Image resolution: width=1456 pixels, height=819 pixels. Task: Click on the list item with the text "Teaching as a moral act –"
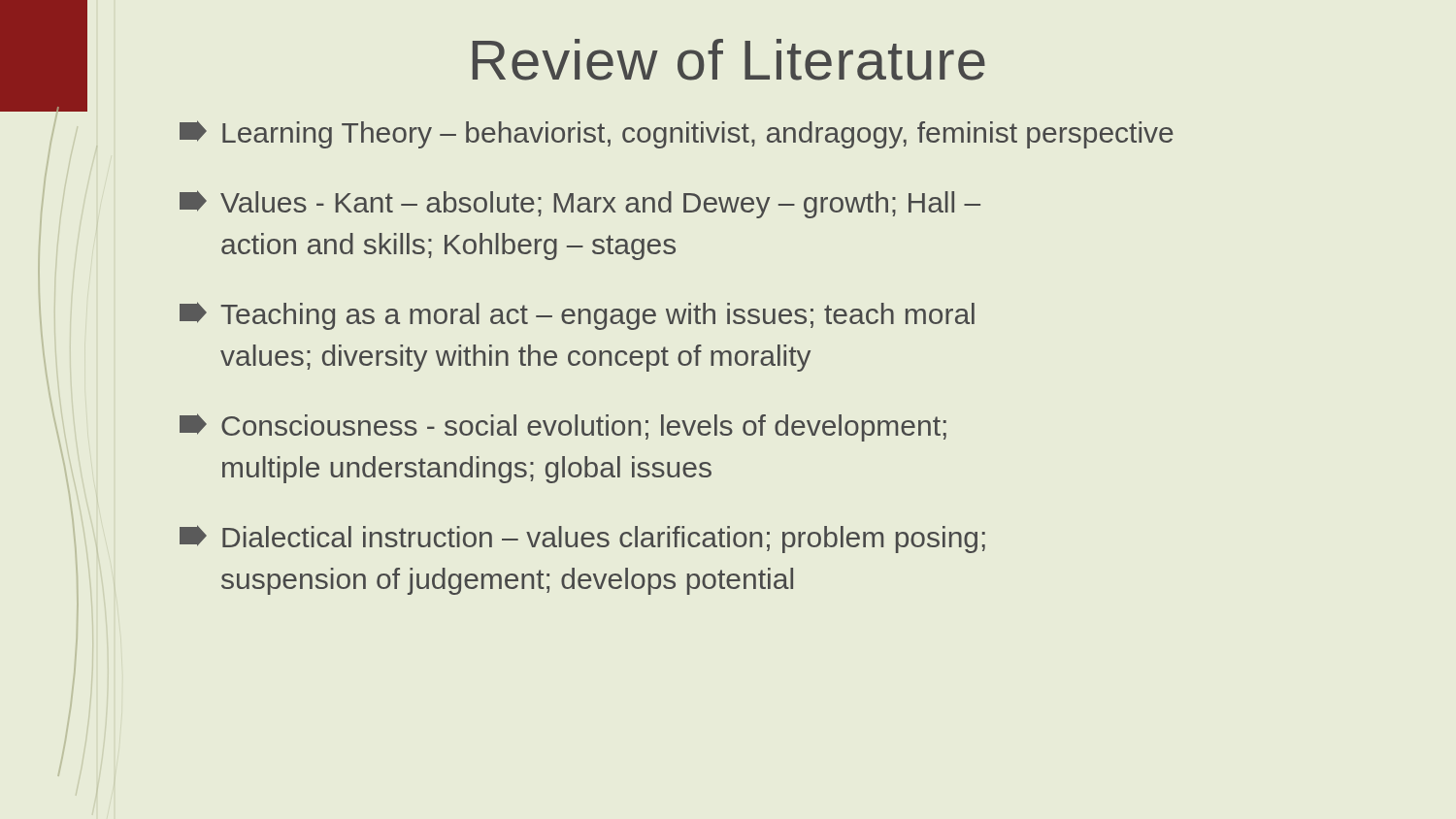tap(578, 335)
